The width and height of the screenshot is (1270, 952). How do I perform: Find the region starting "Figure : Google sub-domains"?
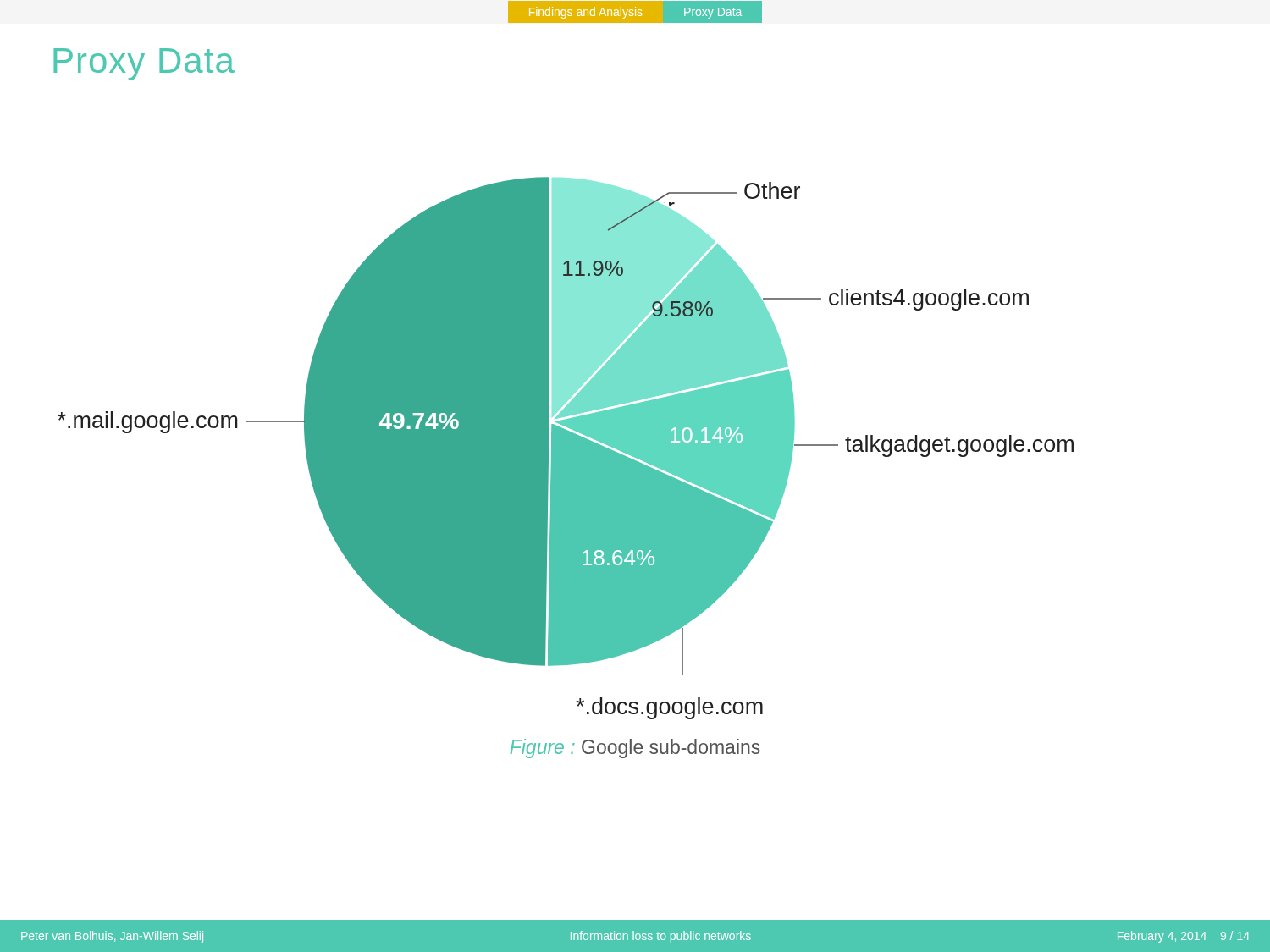[x=635, y=747]
